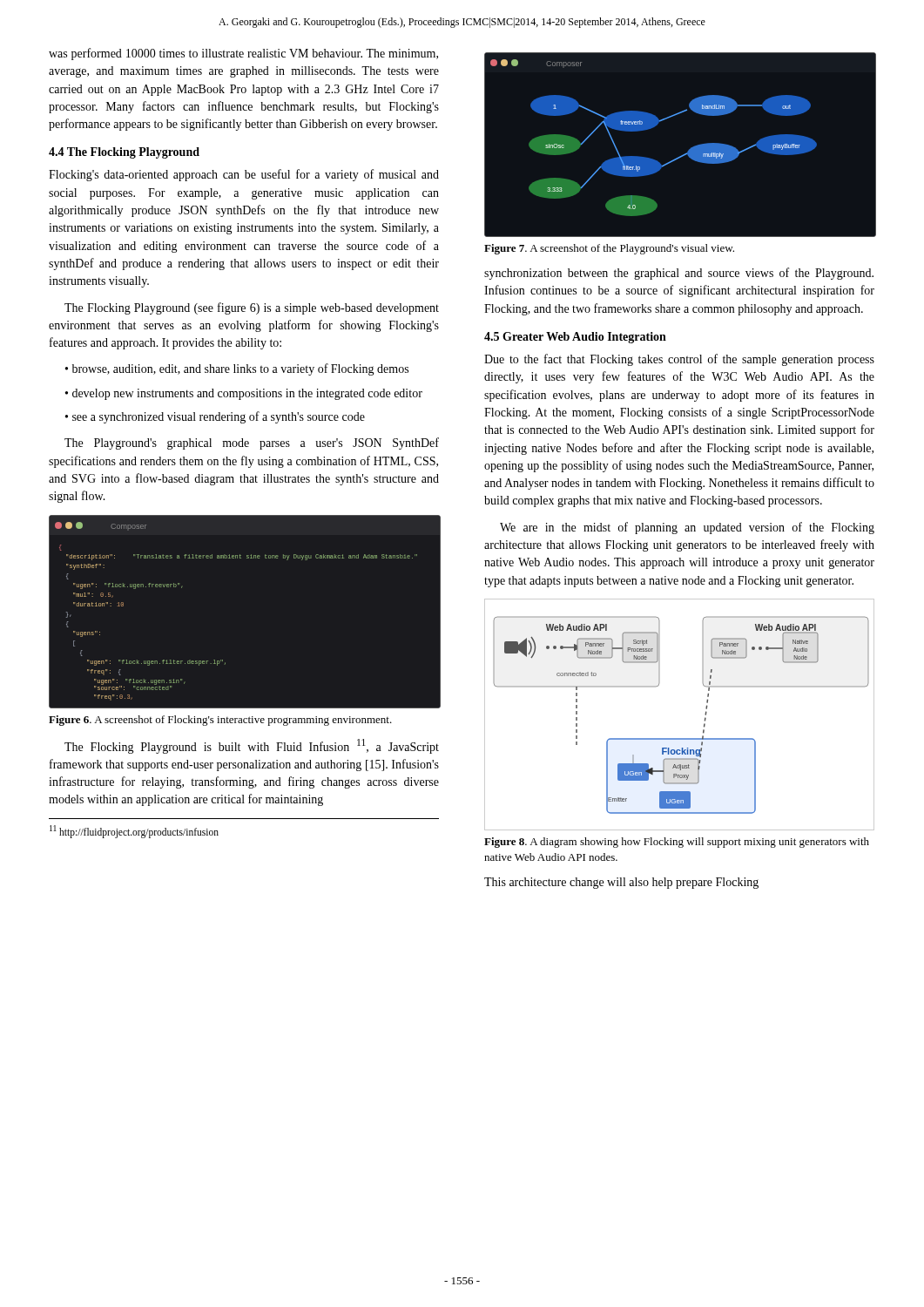This screenshot has width=924, height=1307.
Task: Select the caption that says "Figure 6. A screenshot of Flocking's"
Action: click(x=220, y=719)
